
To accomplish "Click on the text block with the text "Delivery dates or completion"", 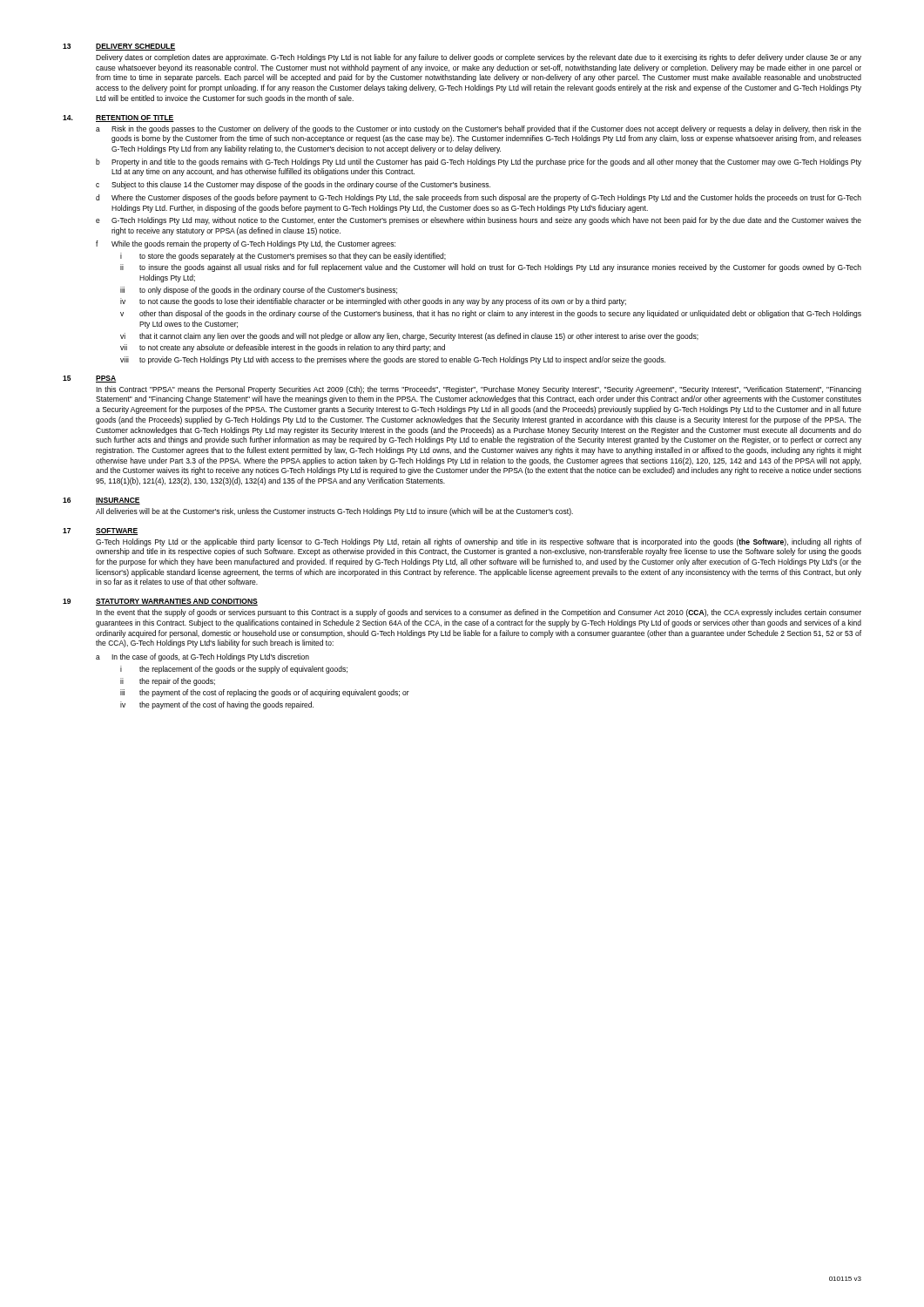I will (479, 79).
